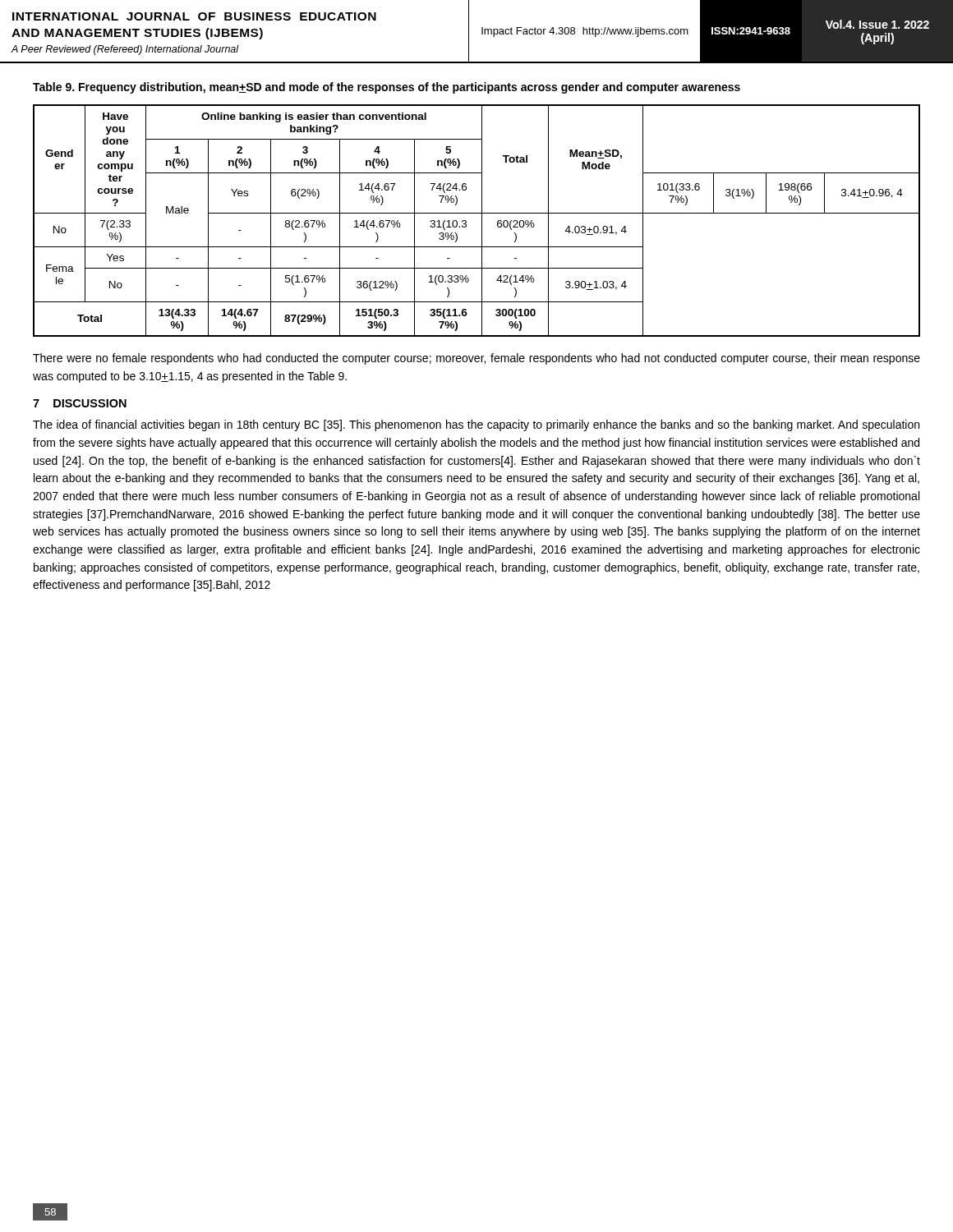Locate the block of text that opens with "There were no female"
Viewport: 953px width, 1232px height.
[476, 367]
